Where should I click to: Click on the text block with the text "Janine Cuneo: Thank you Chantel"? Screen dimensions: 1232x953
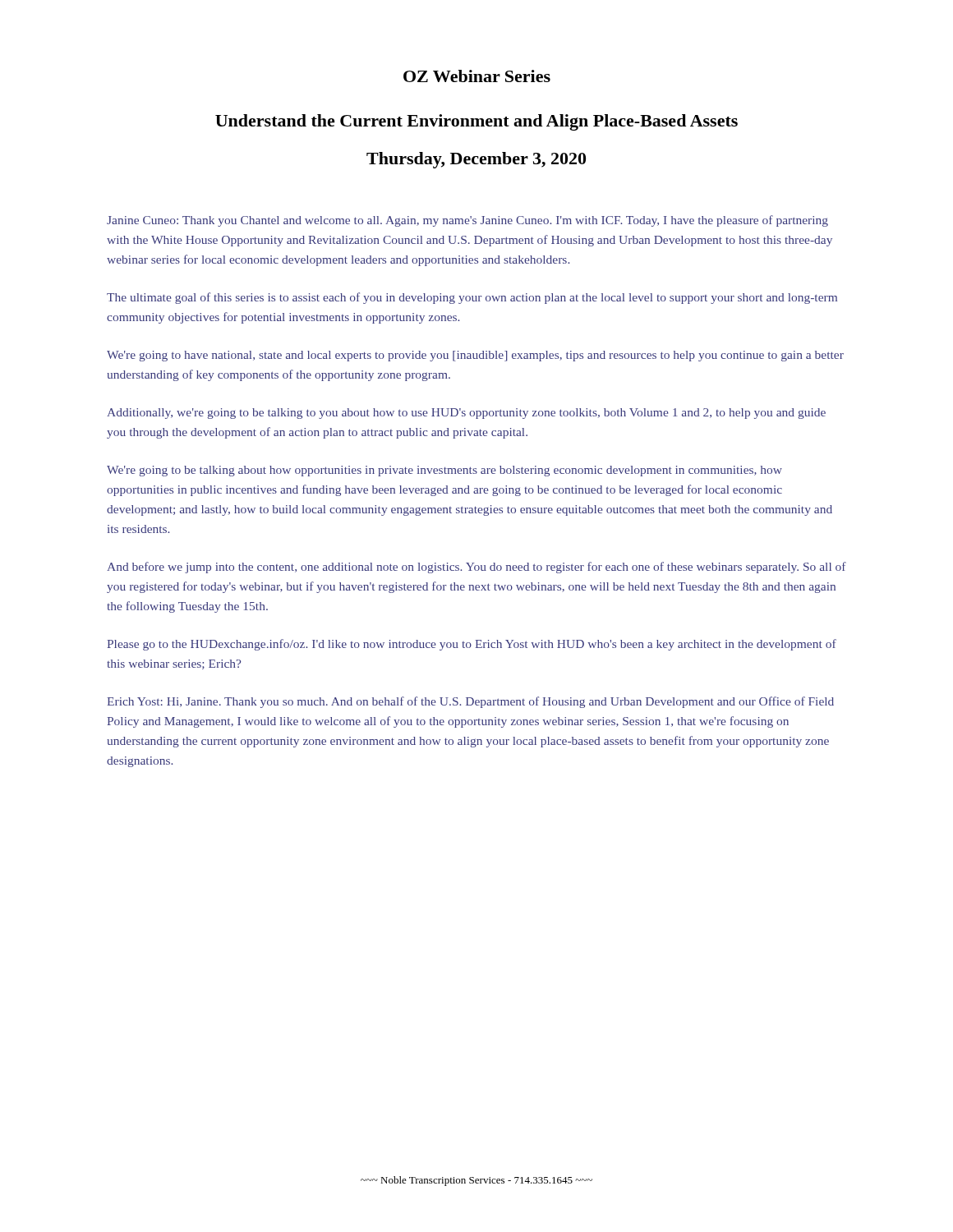[470, 239]
